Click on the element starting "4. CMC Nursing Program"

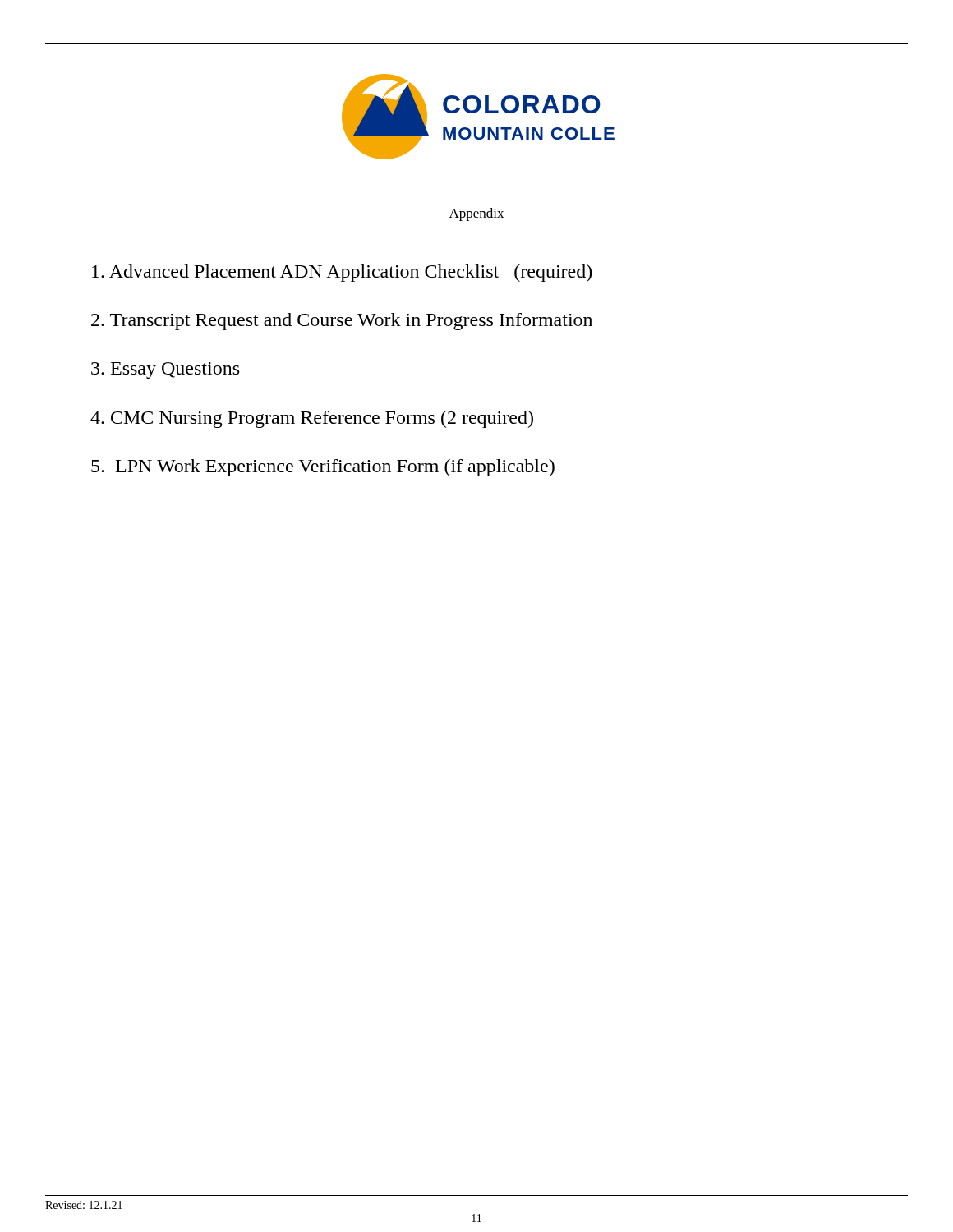click(312, 417)
